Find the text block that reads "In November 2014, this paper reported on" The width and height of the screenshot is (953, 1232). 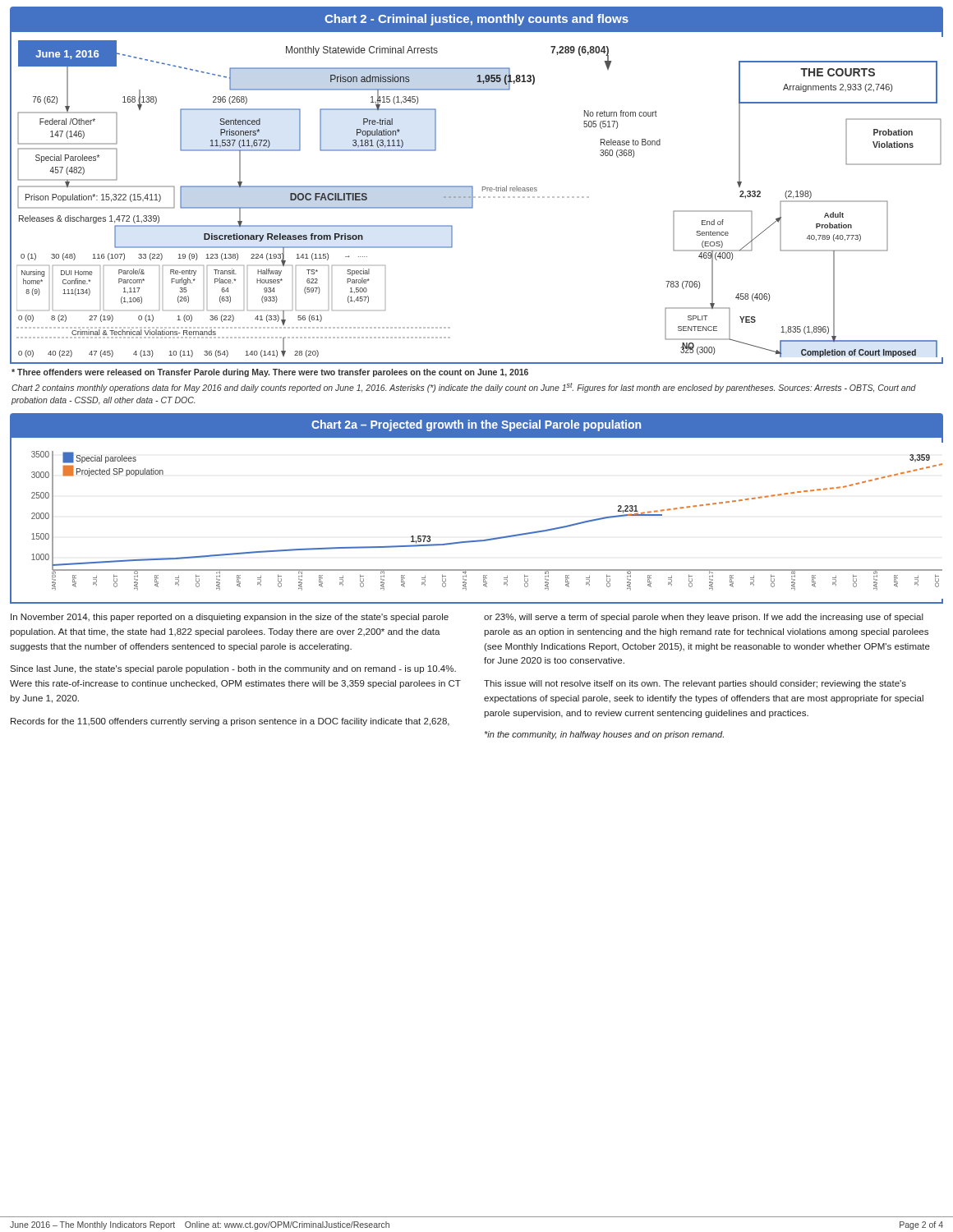coord(229,631)
